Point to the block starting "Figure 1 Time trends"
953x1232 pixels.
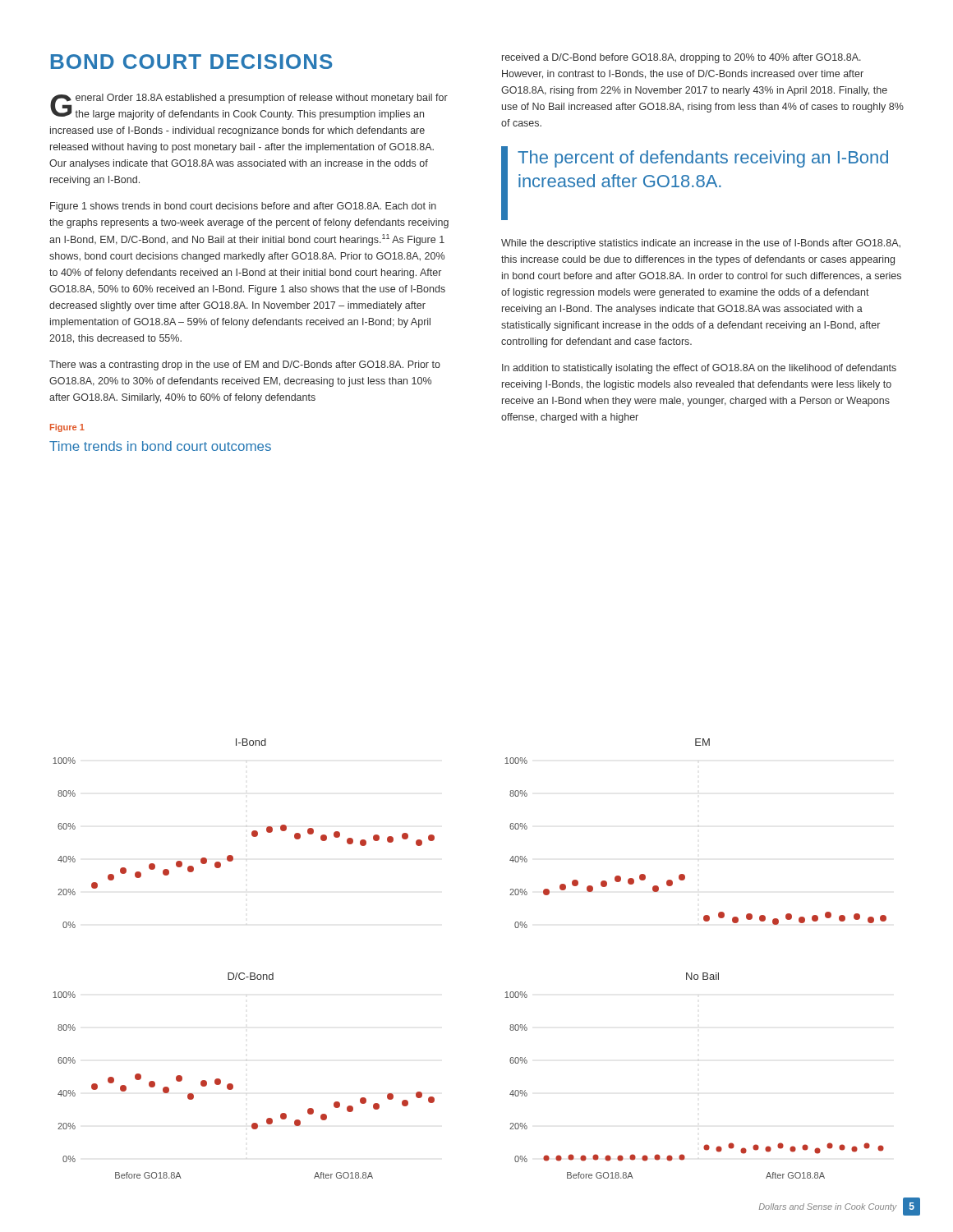coord(251,439)
